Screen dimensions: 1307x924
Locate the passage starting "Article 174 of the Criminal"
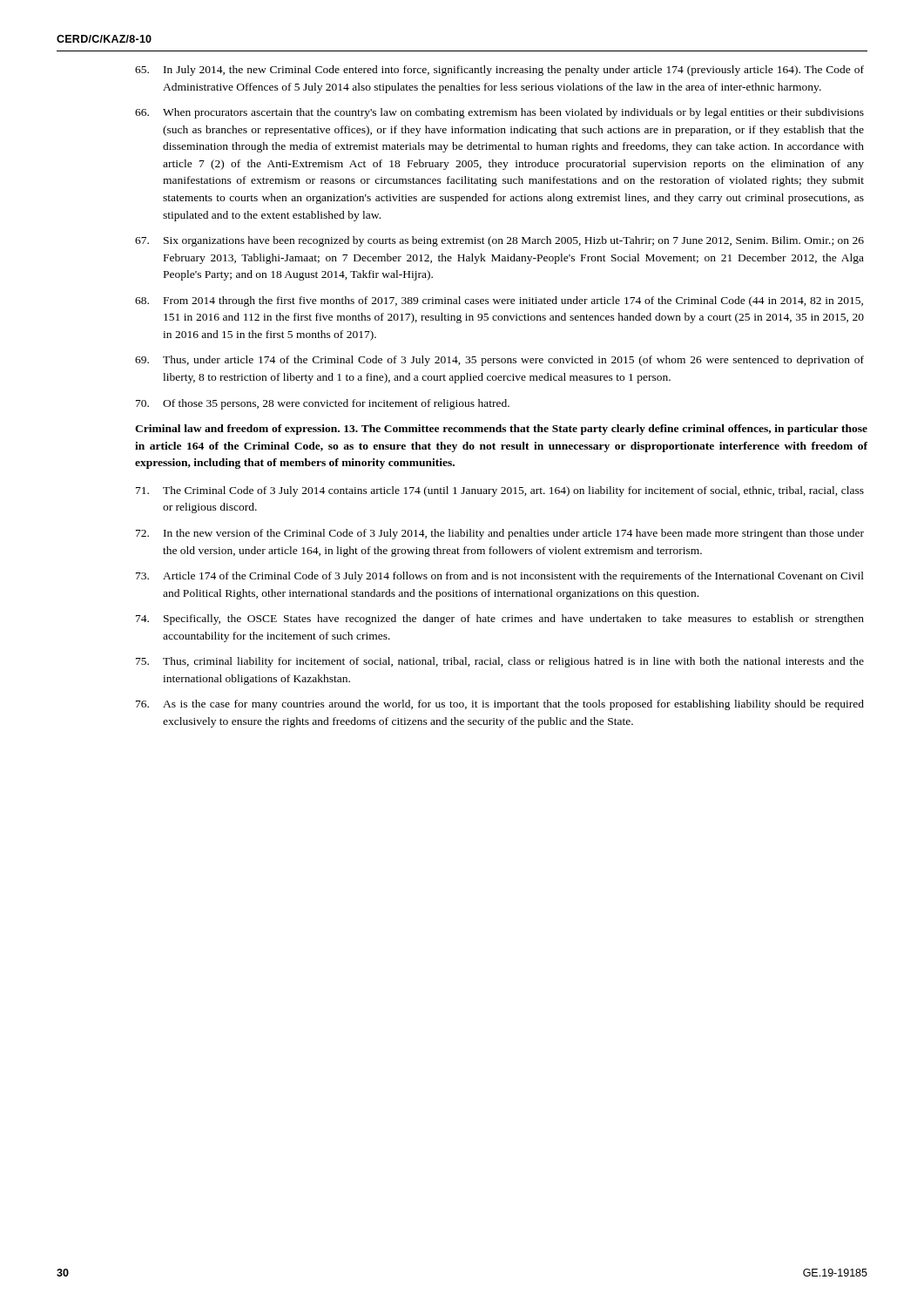(x=499, y=584)
